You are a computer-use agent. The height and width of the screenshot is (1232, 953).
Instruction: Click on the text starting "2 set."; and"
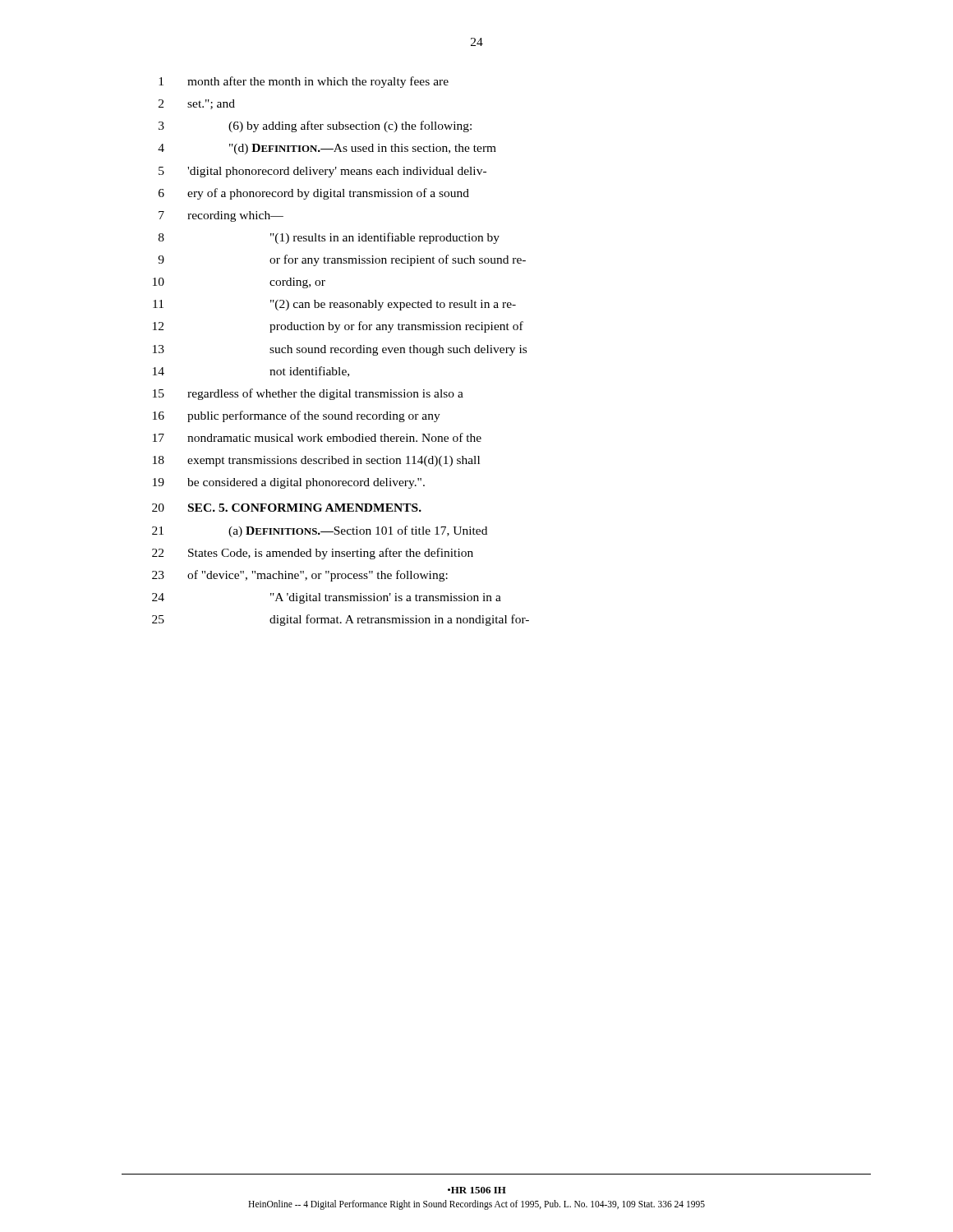[197, 104]
